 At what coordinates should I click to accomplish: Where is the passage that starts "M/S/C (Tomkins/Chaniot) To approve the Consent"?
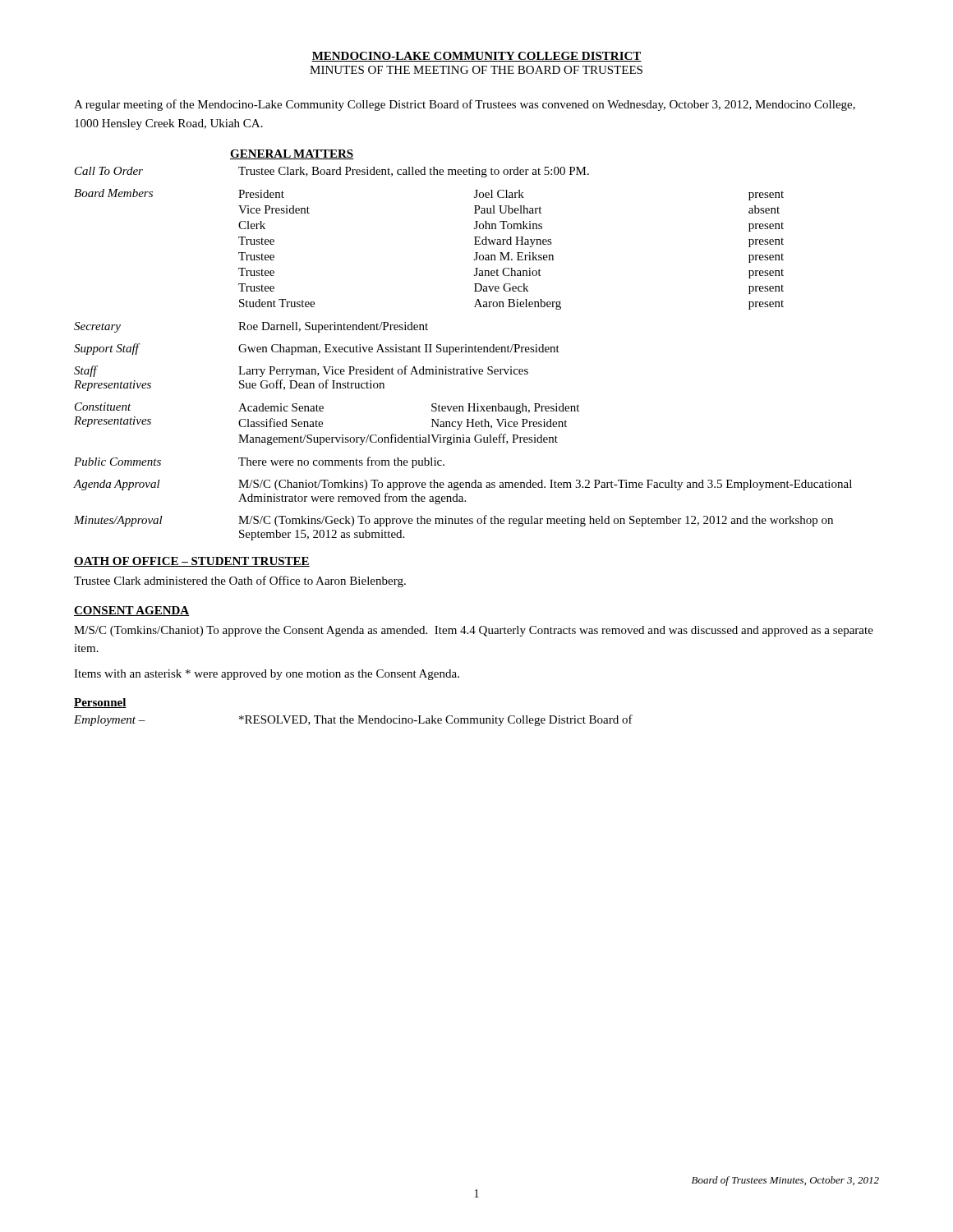pyautogui.click(x=474, y=639)
